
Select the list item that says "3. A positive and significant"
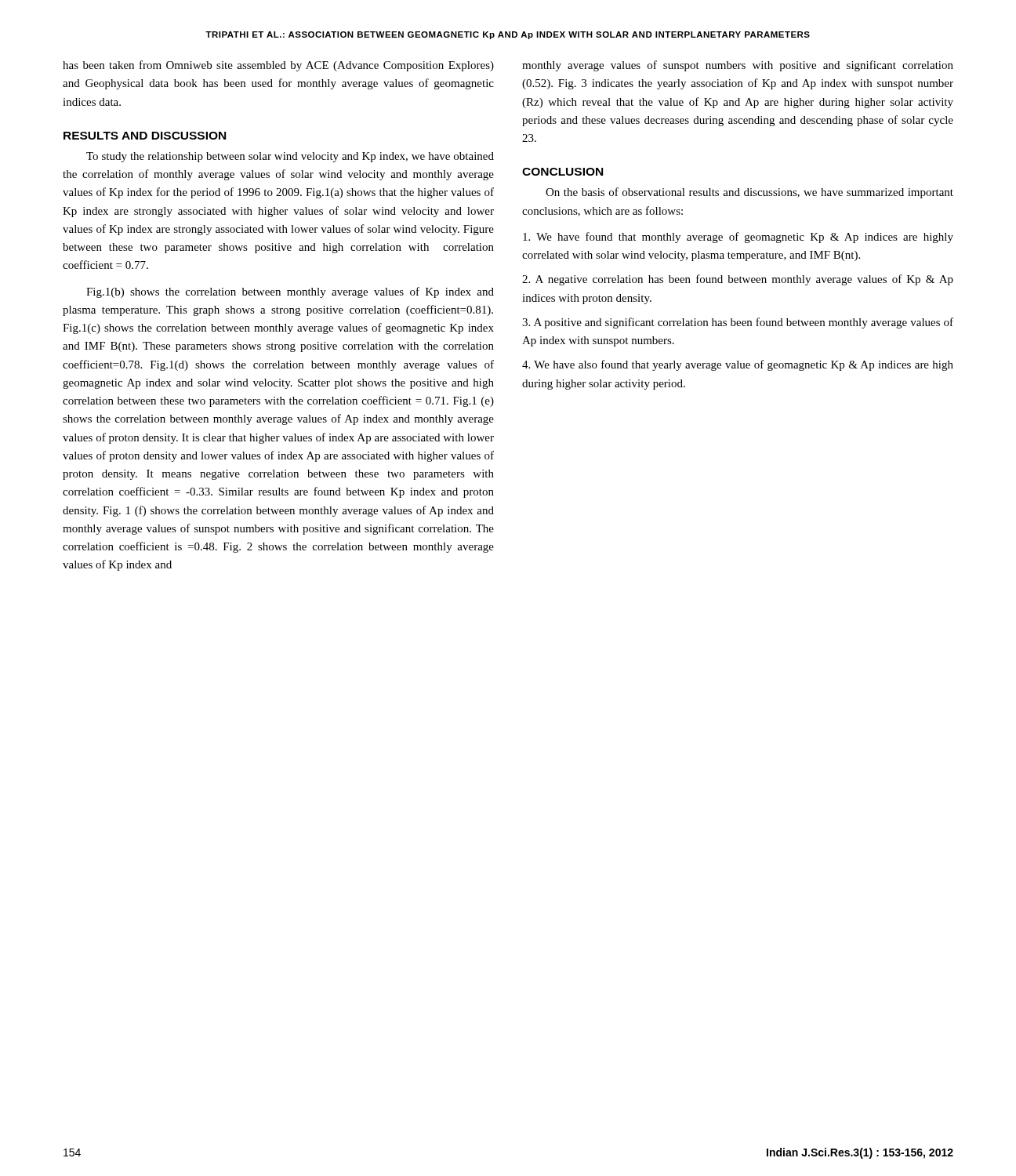coord(738,331)
